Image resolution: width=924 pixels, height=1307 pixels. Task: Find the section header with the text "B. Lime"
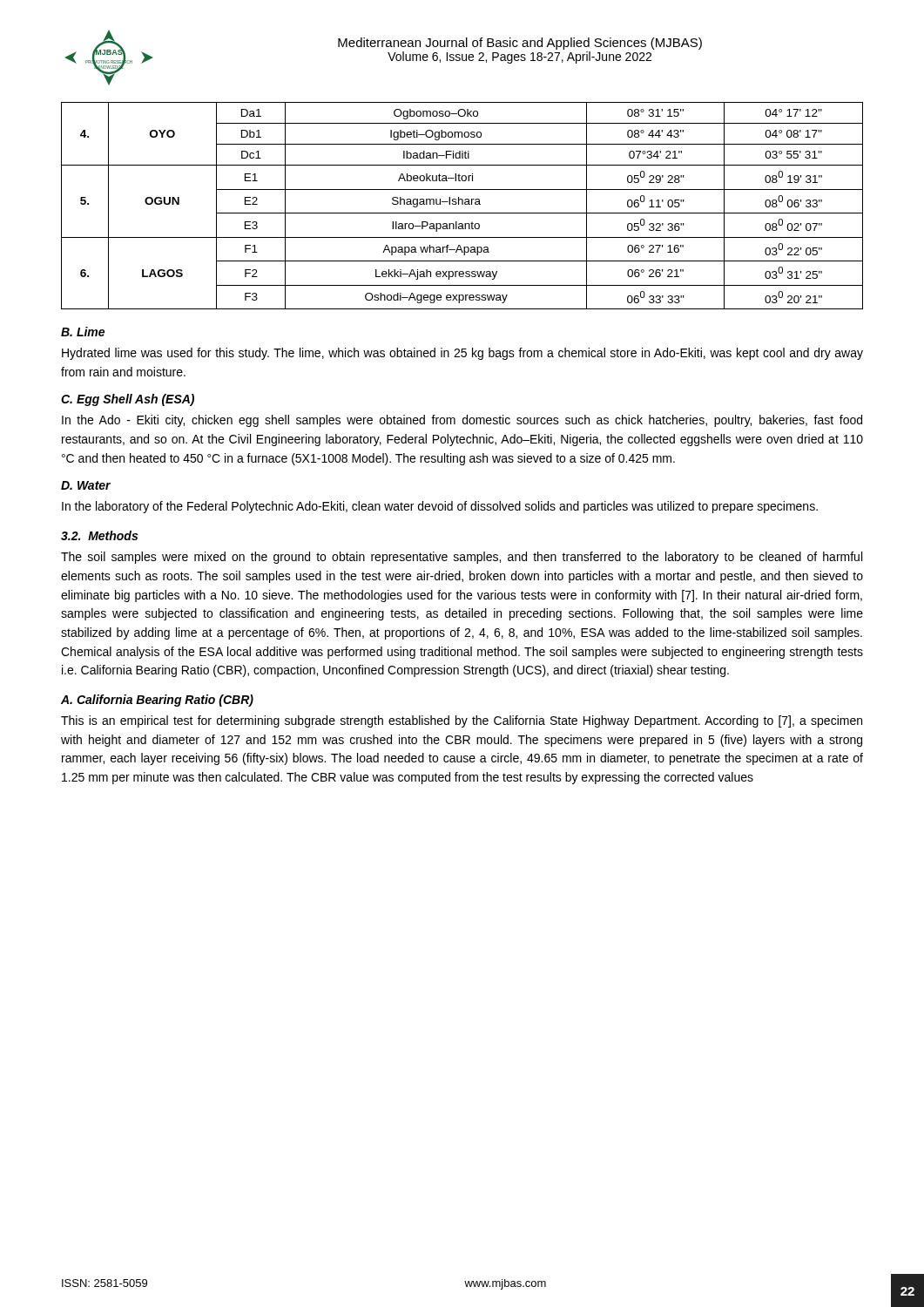click(83, 332)
